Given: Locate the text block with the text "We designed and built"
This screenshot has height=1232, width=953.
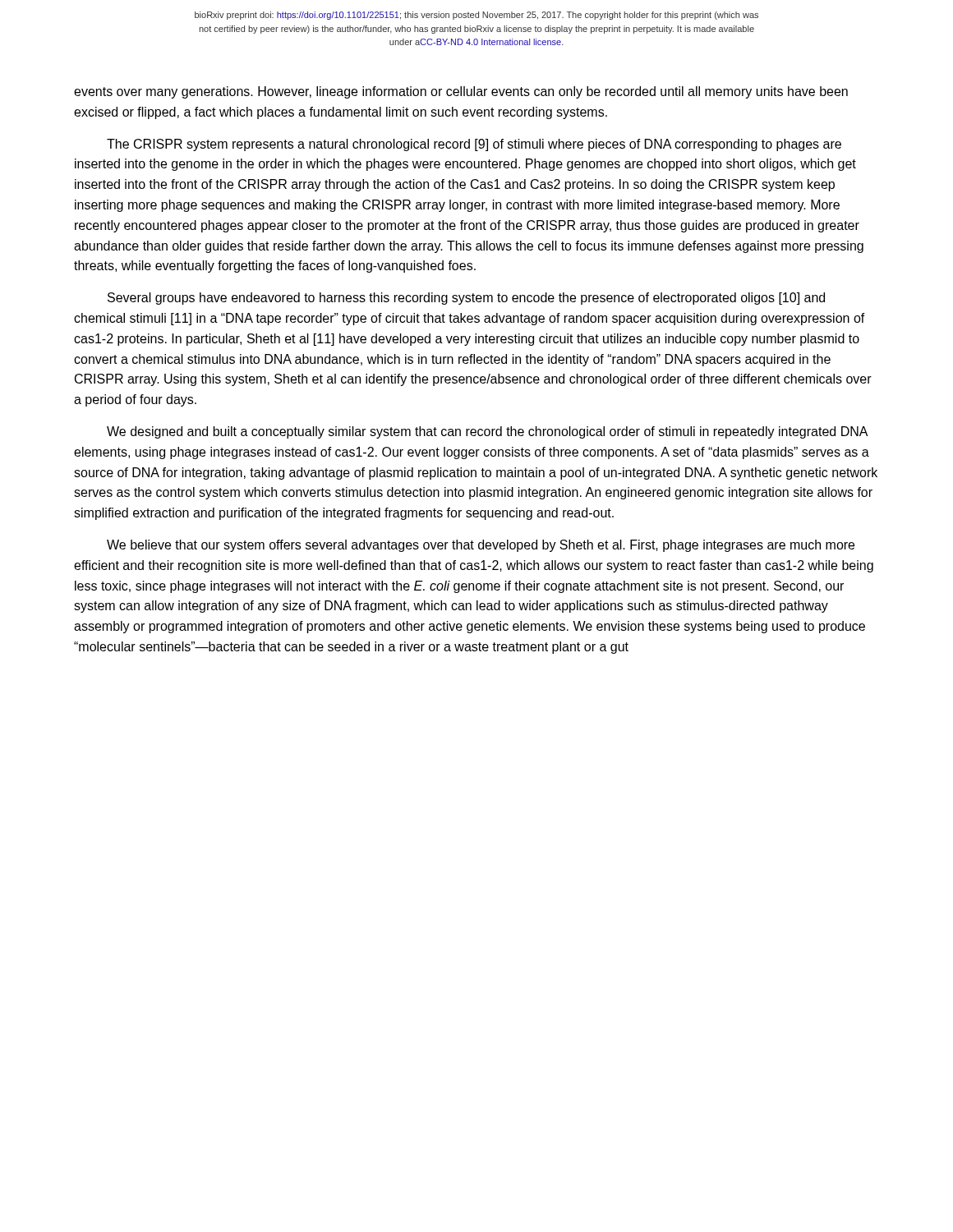Looking at the screenshot, I should coord(476,473).
